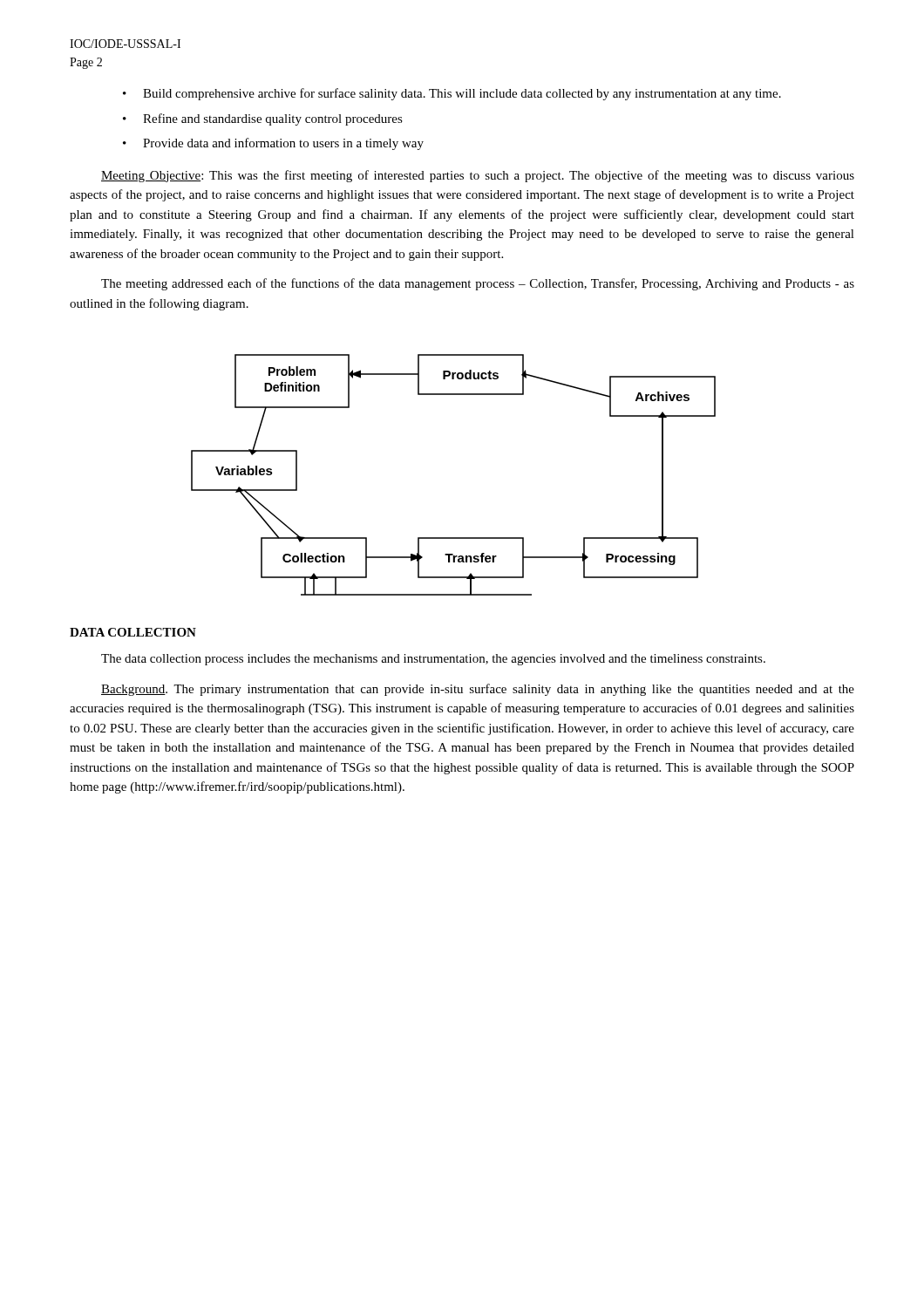
Task: Where is the passage that starts "• Build comprehensive archive for"?
Action: [452, 94]
